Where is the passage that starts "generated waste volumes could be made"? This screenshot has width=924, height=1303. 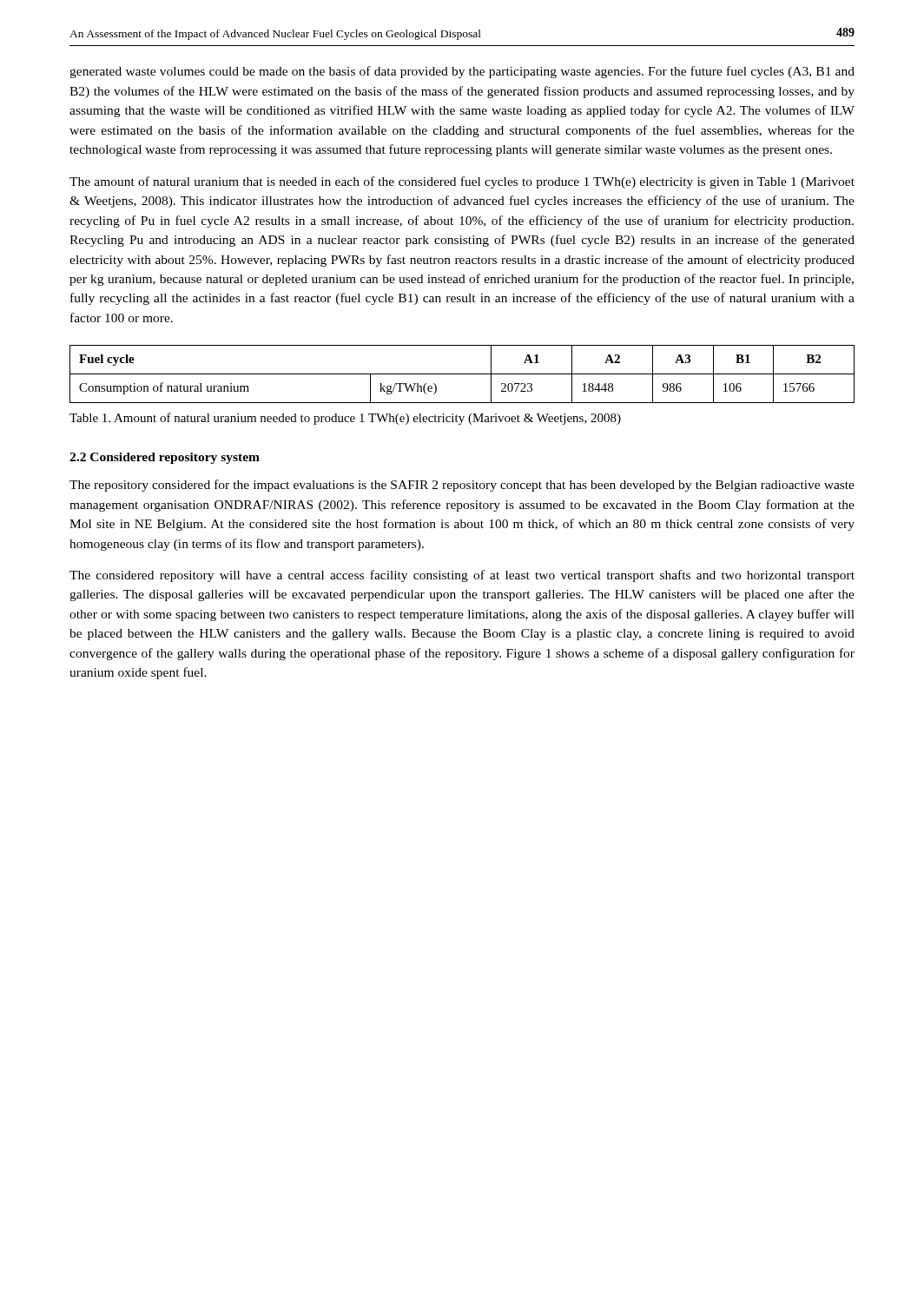click(x=462, y=110)
